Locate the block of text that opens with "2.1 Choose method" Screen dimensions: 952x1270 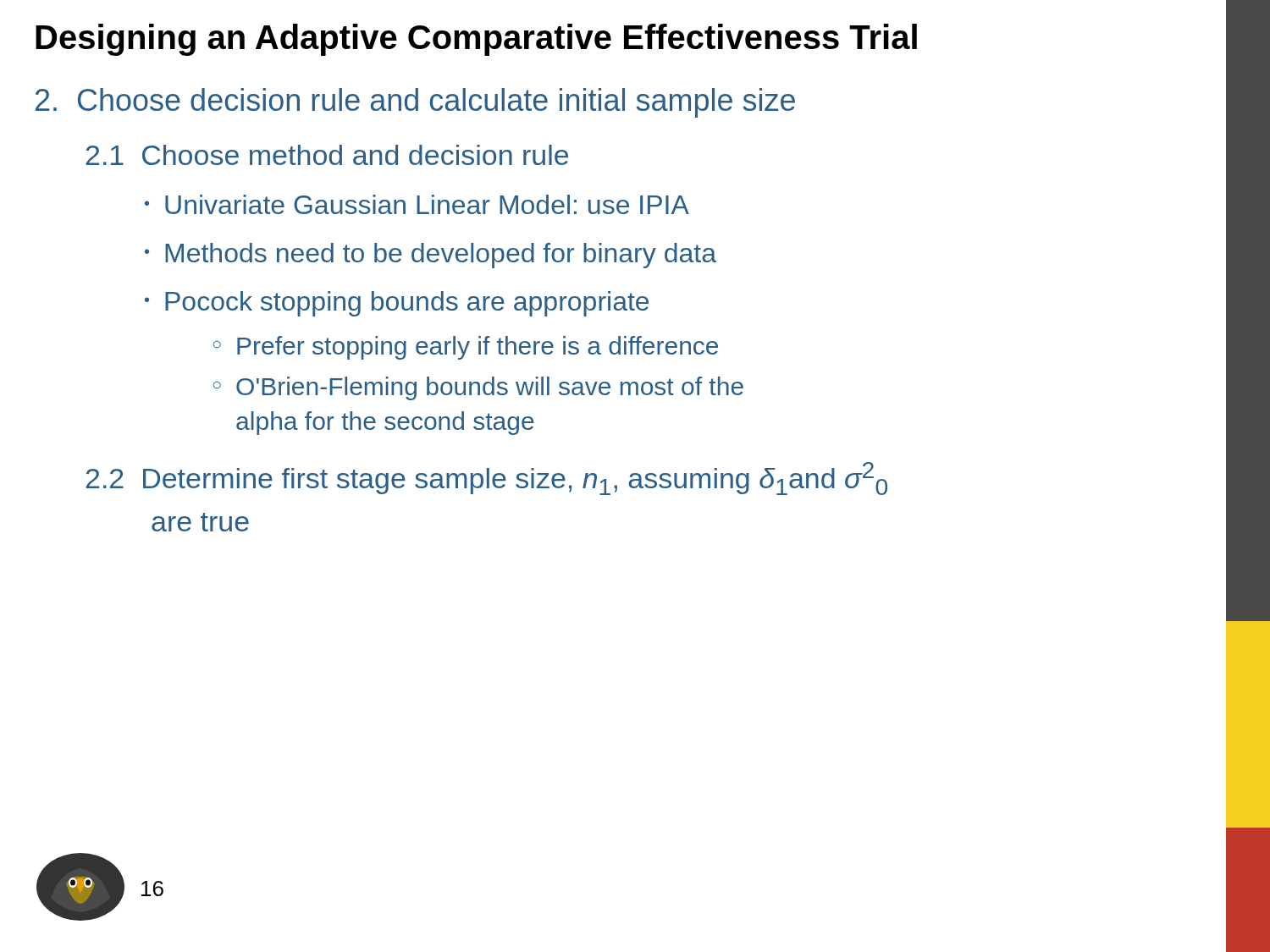click(x=327, y=155)
